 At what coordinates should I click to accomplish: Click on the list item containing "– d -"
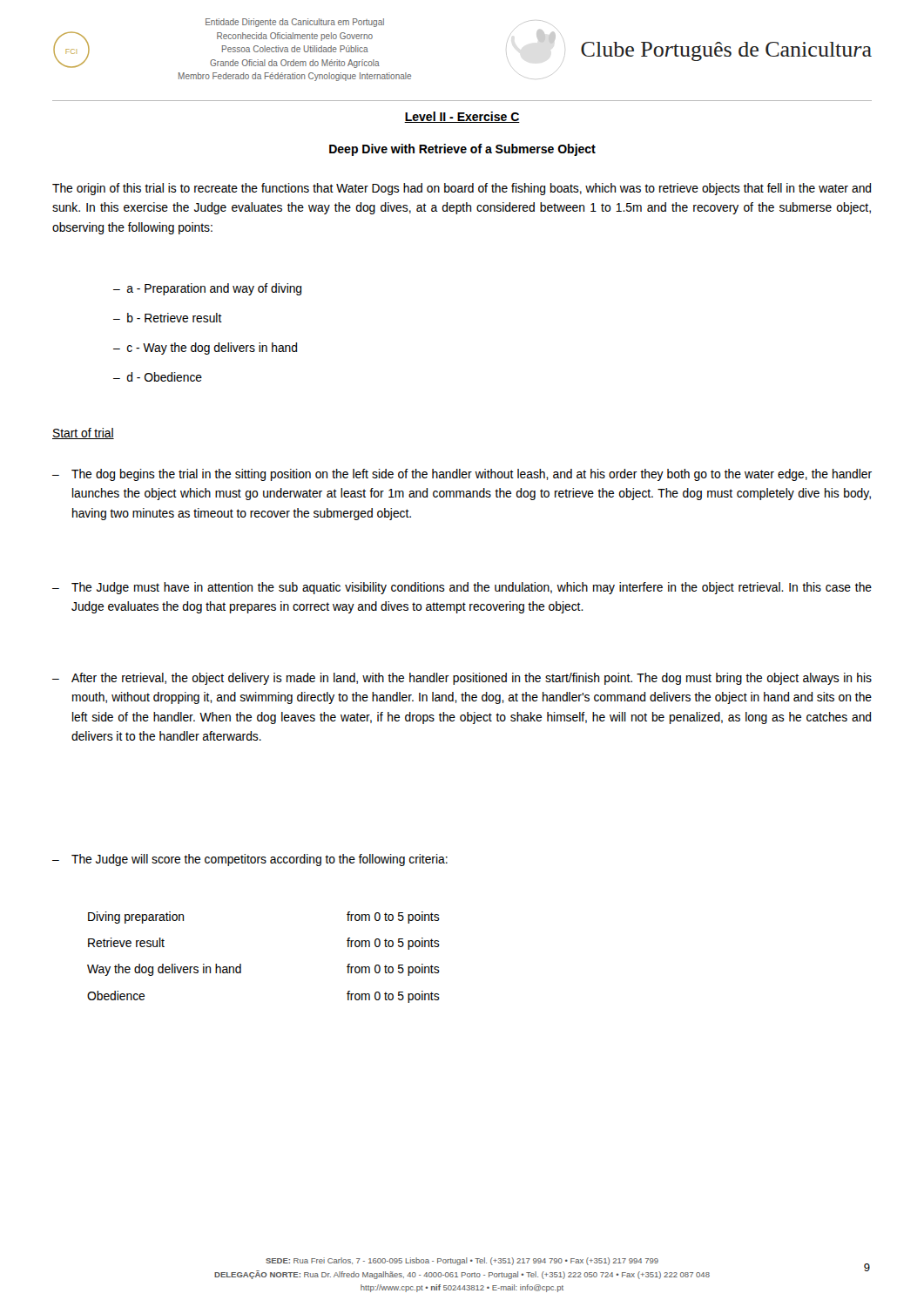point(158,378)
